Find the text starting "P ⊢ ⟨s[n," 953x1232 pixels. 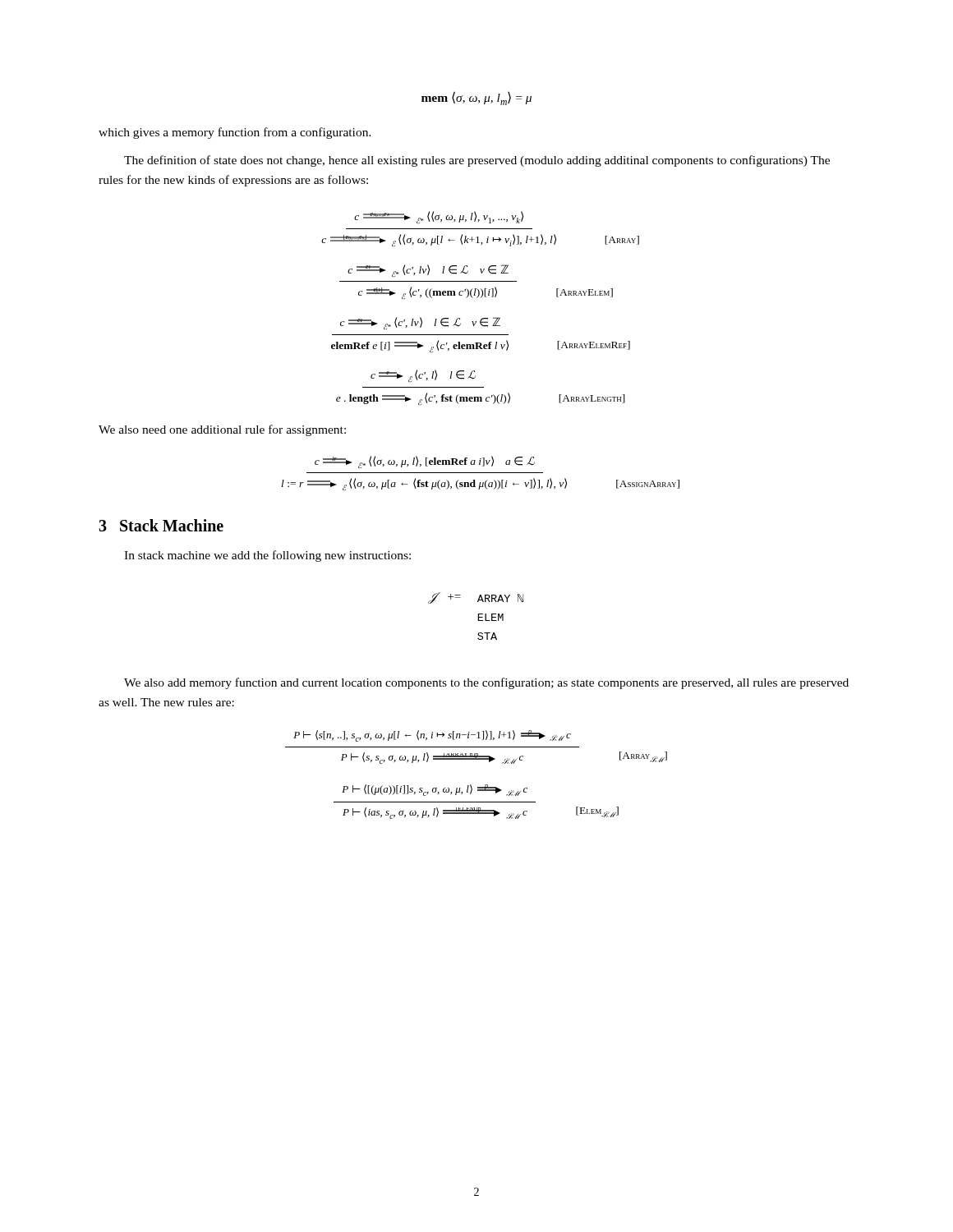[x=476, y=775]
